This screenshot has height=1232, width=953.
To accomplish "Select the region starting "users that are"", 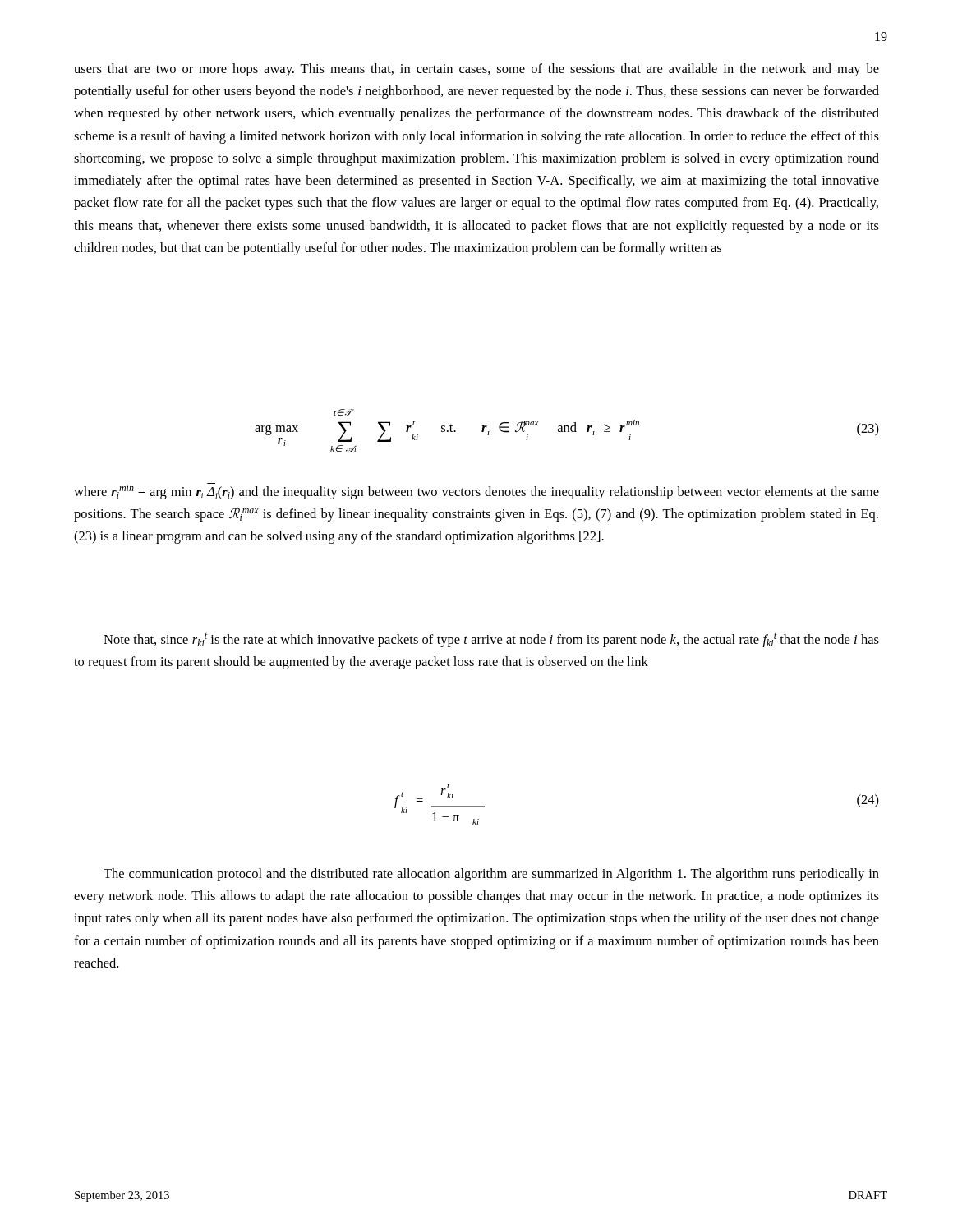I will pyautogui.click(x=476, y=158).
